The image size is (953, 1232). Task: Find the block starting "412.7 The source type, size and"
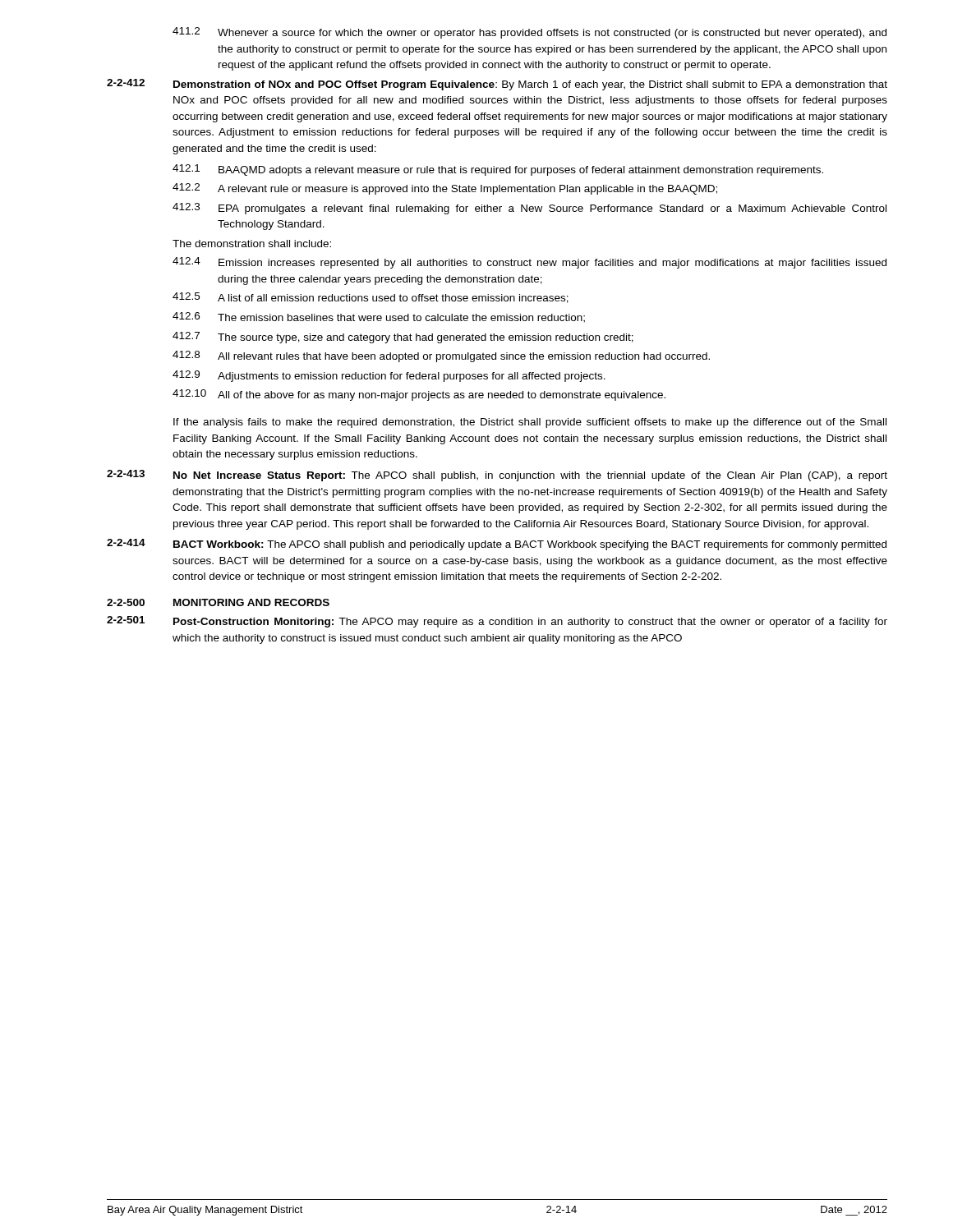click(x=497, y=337)
